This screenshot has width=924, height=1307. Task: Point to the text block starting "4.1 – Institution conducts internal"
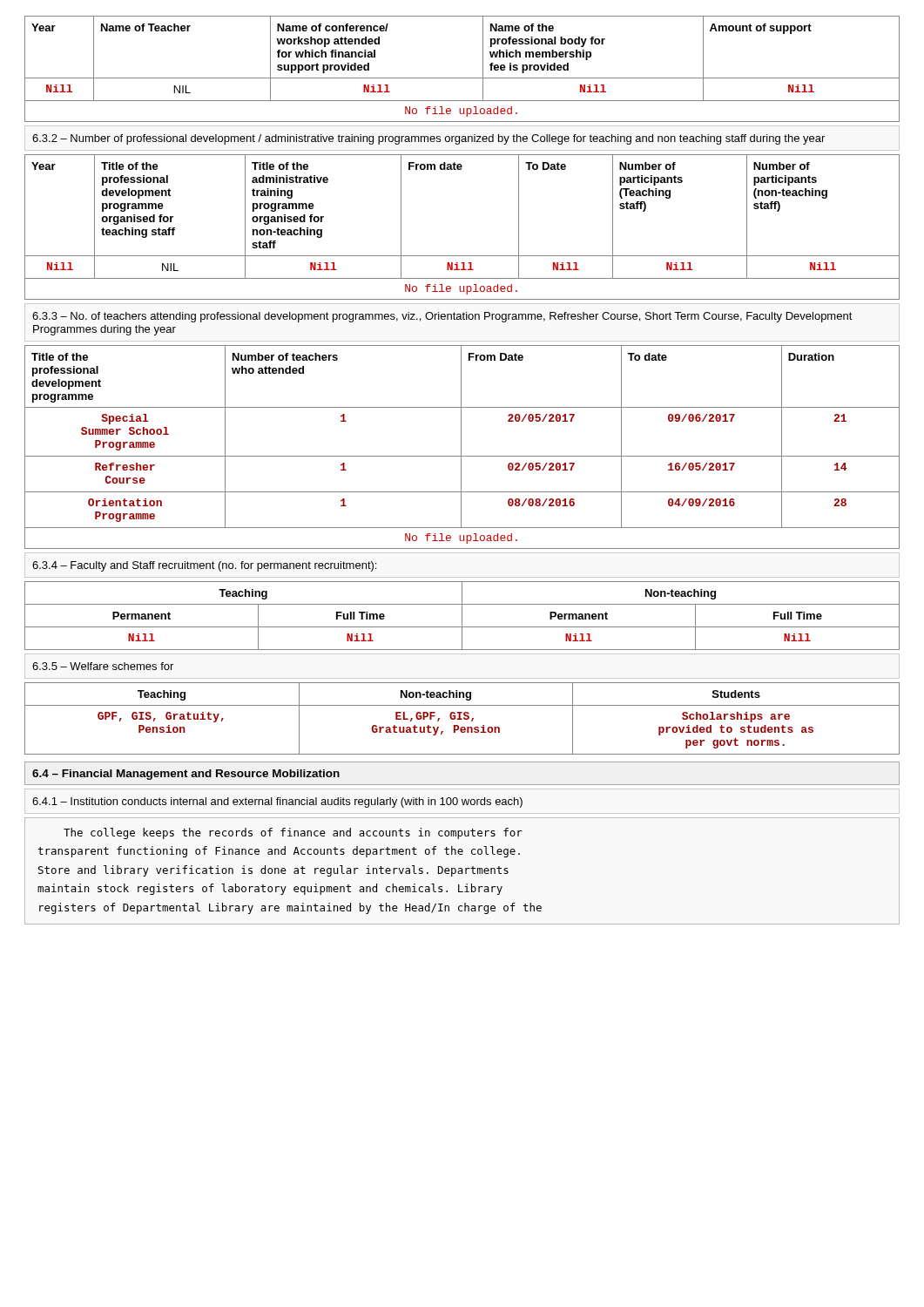pos(278,801)
